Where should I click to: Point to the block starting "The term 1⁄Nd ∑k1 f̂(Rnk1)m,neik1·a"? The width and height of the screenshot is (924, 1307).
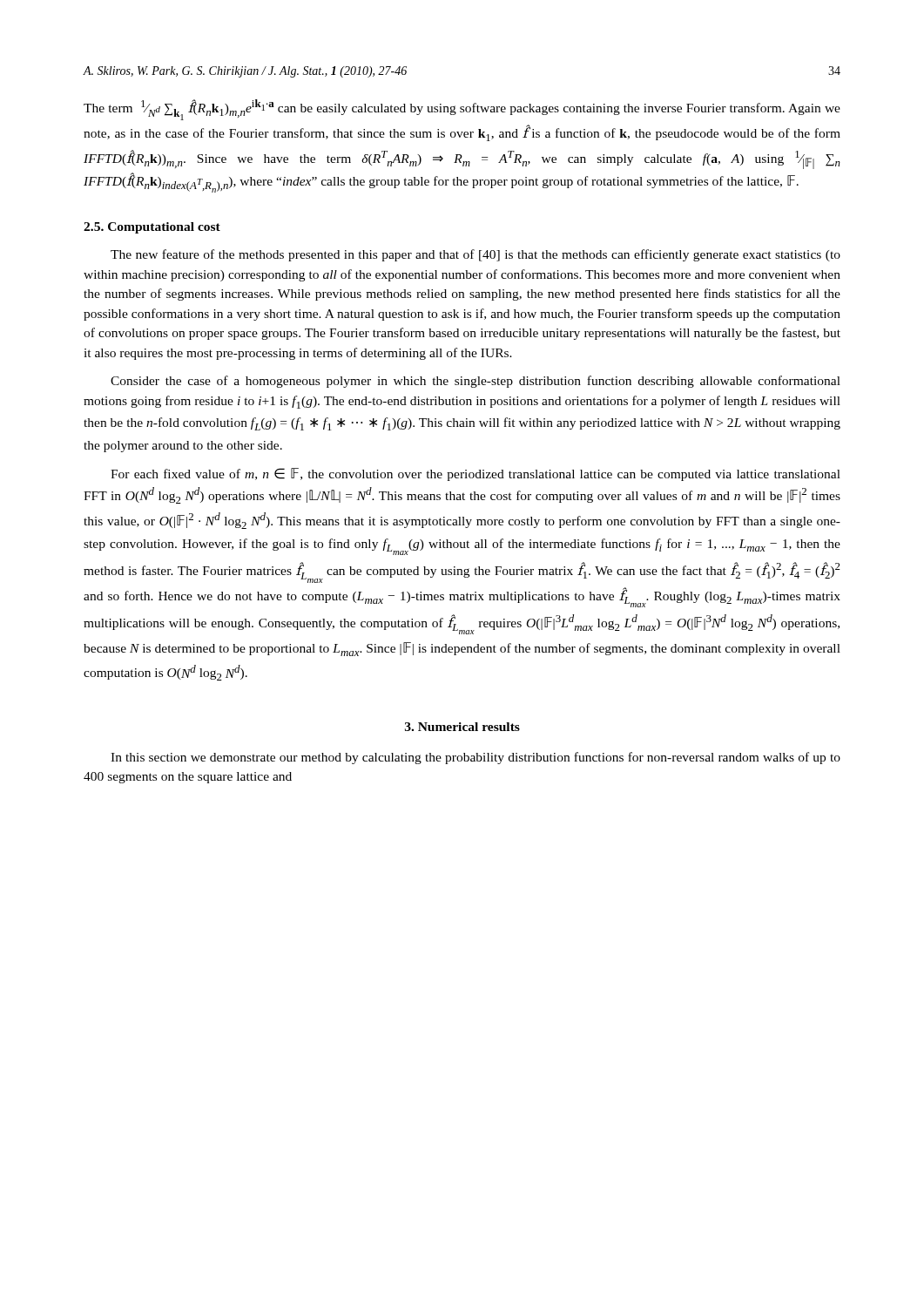(462, 146)
